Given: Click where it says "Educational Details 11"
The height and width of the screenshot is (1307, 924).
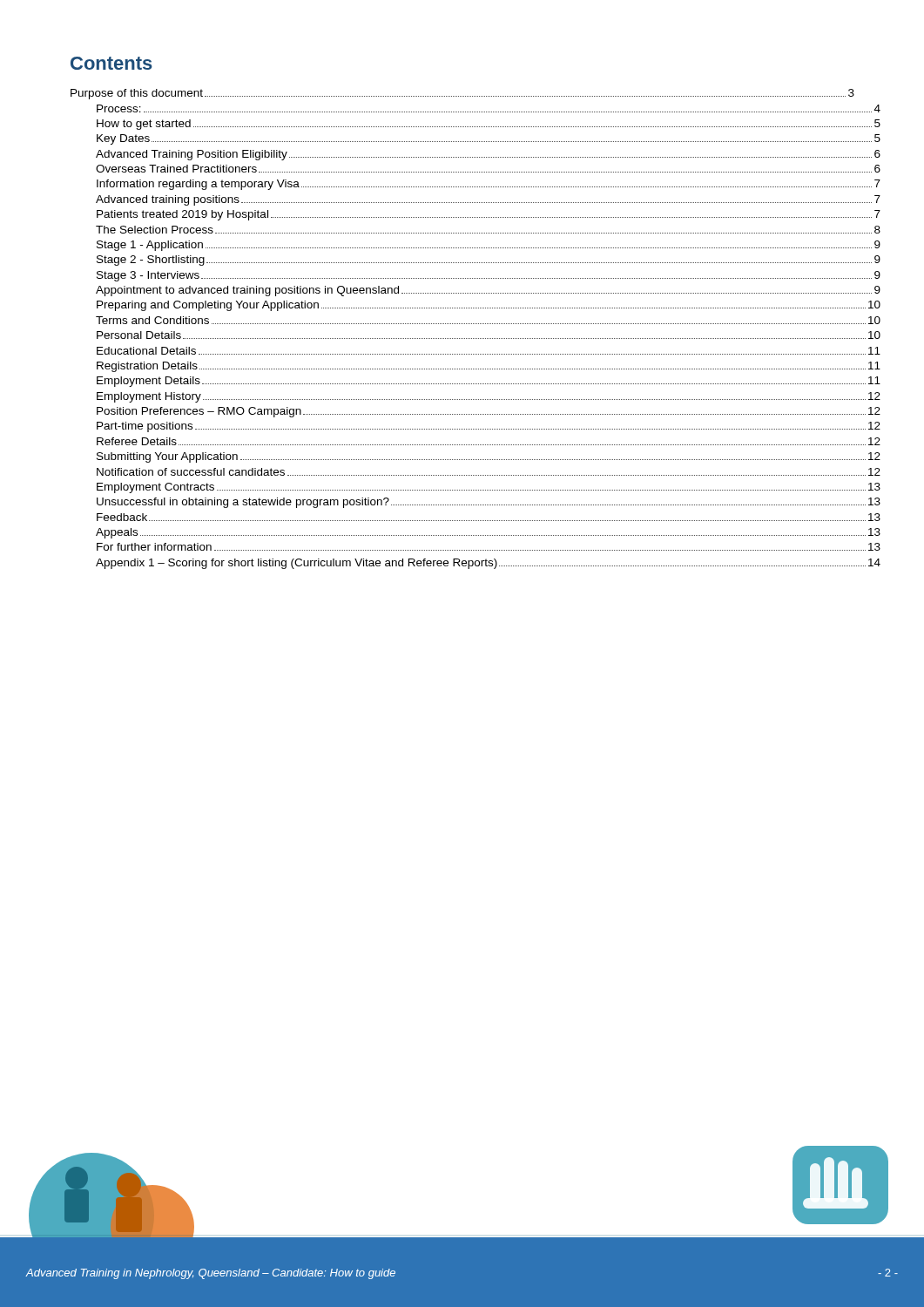Looking at the screenshot, I should (x=488, y=350).
